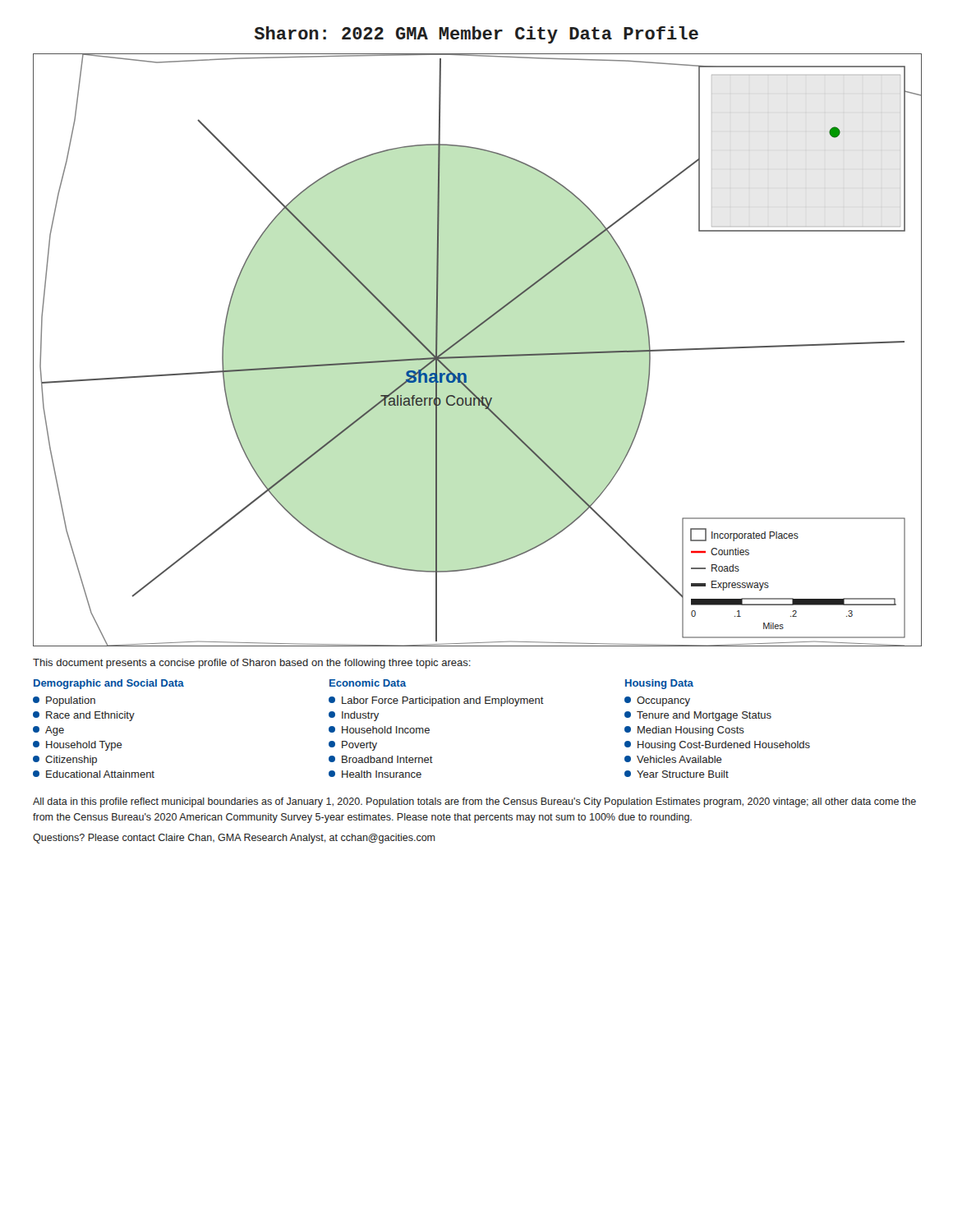Find the block starting "Median Housing Costs"
Image resolution: width=953 pixels, height=1232 pixels.
coord(684,730)
